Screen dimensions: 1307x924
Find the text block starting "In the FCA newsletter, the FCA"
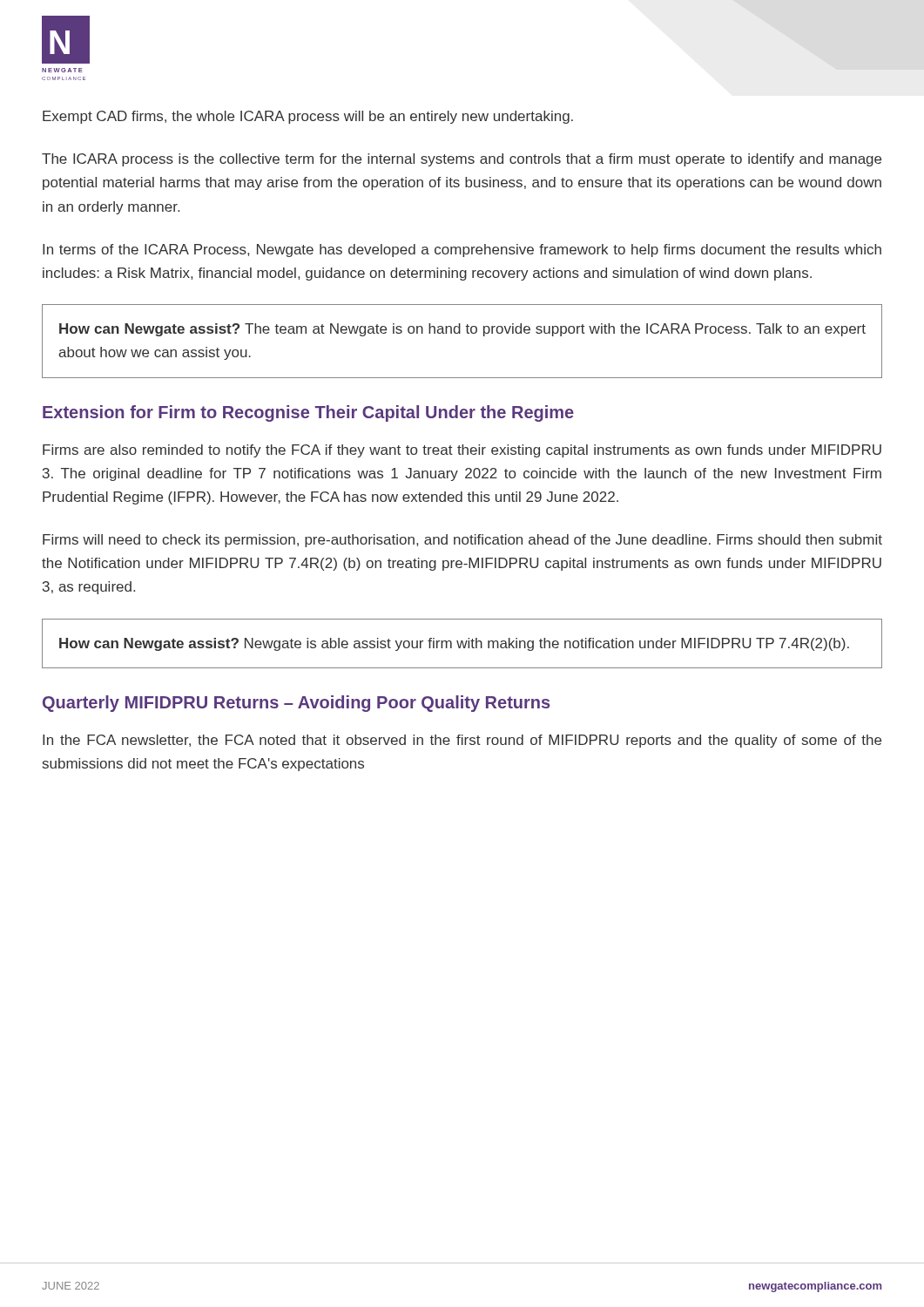click(462, 752)
